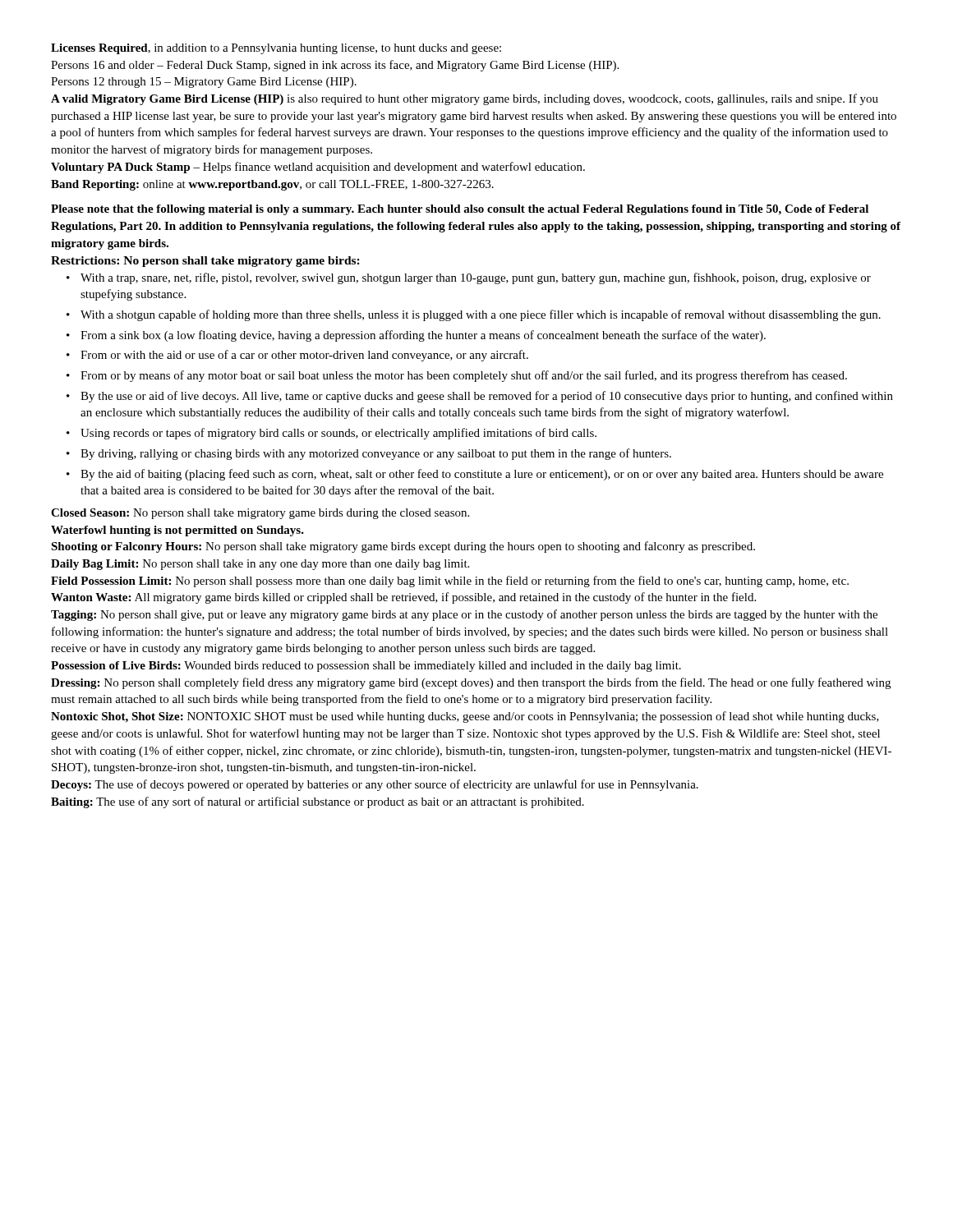The image size is (953, 1232).
Task: Select the text block that says "Baiting: The use of any sort of"
Action: 318,801
